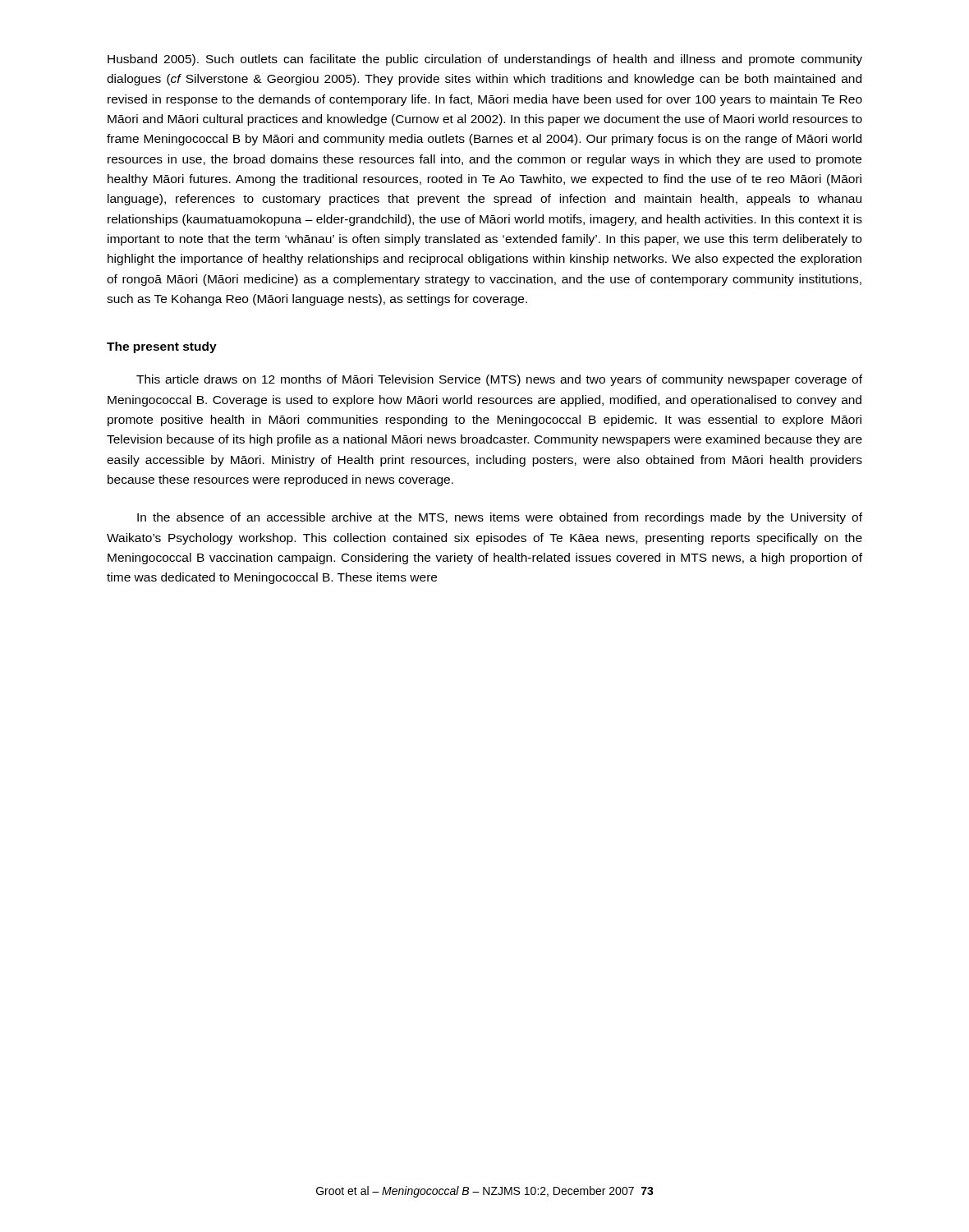This screenshot has width=969, height=1232.
Task: Locate the block of text that opens with "Husband 2005). Such outlets"
Action: pos(484,179)
